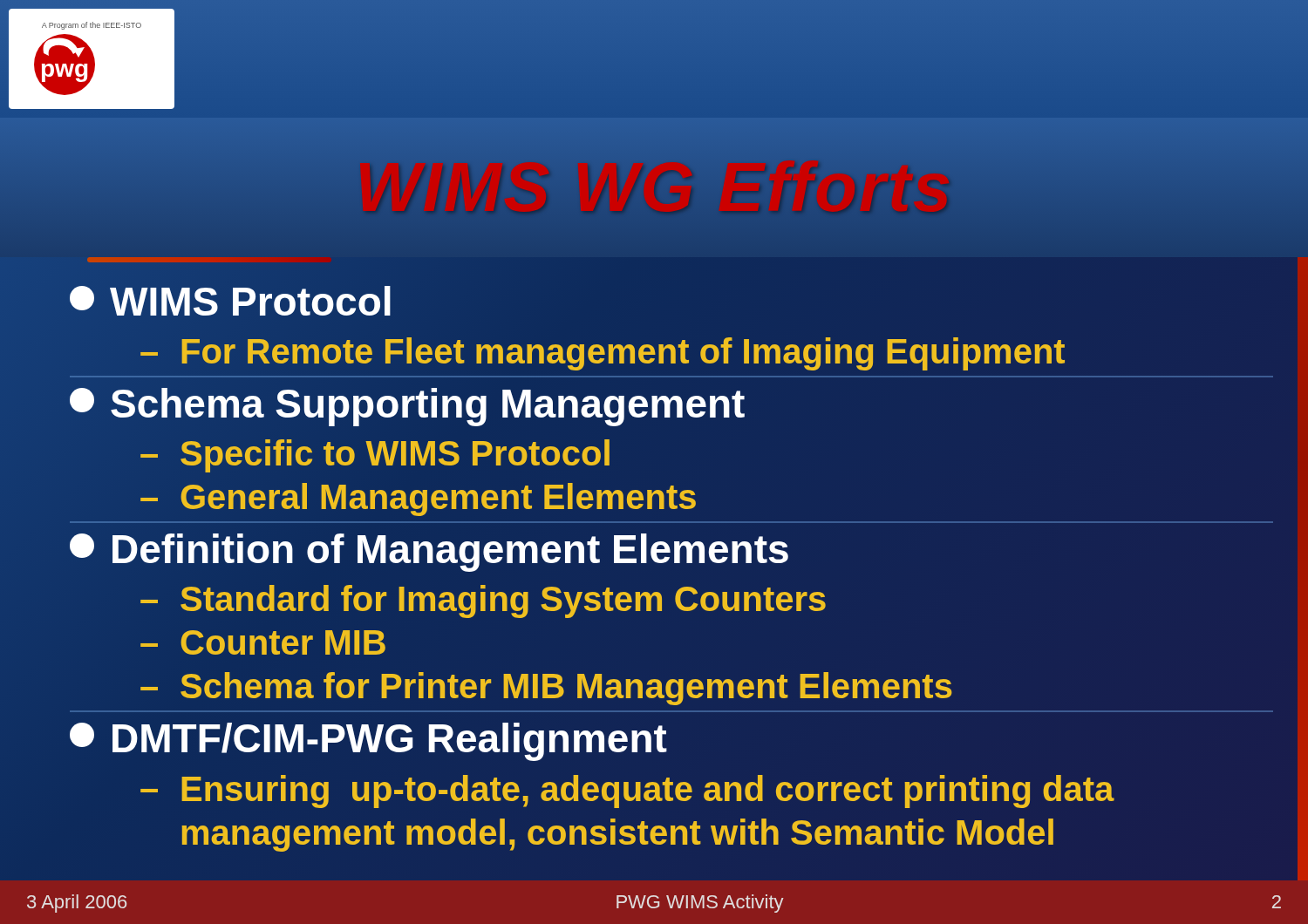This screenshot has height=924, width=1308.
Task: Find the logo
Action: [x=92, y=59]
